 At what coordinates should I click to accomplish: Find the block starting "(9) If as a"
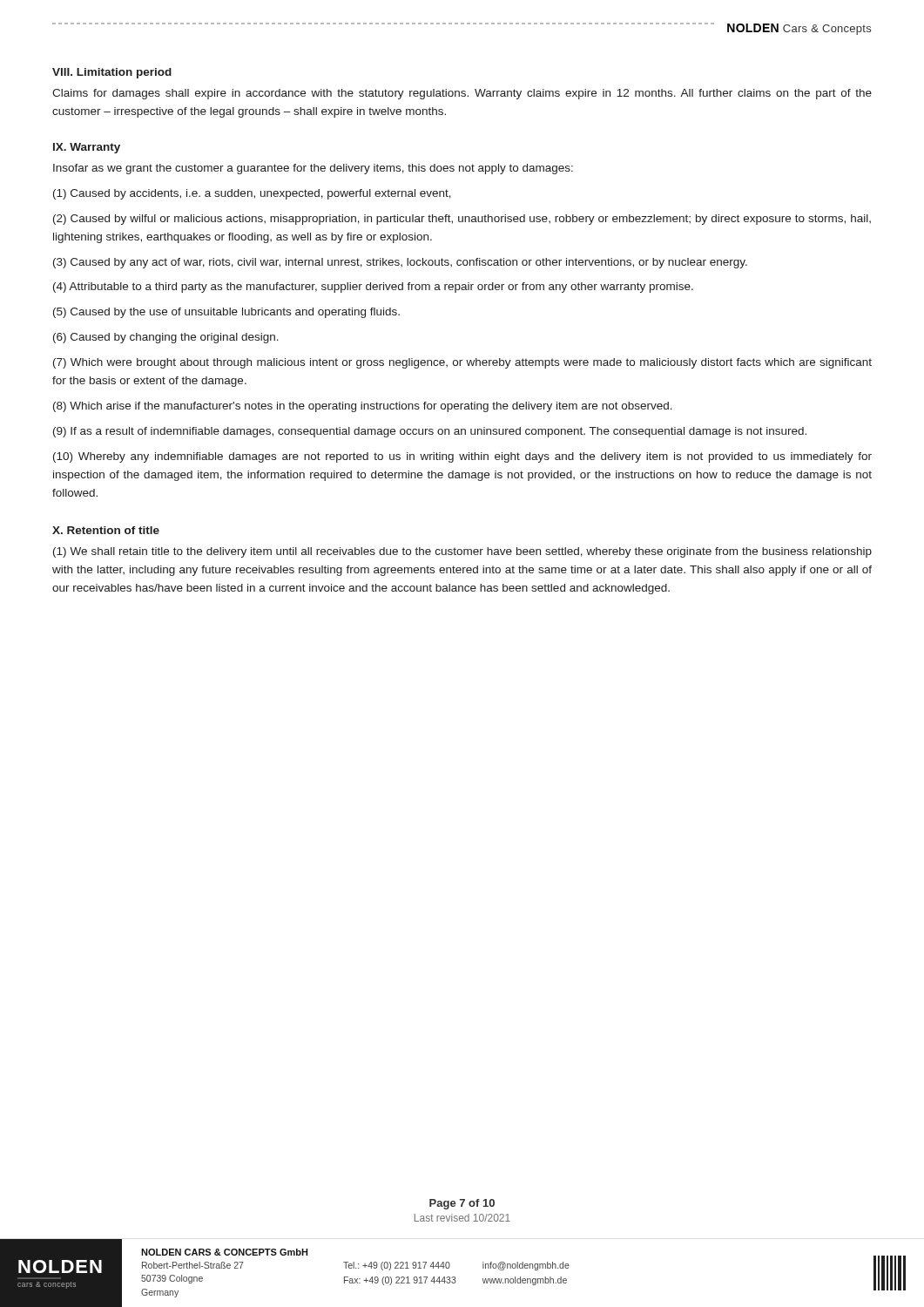[430, 431]
